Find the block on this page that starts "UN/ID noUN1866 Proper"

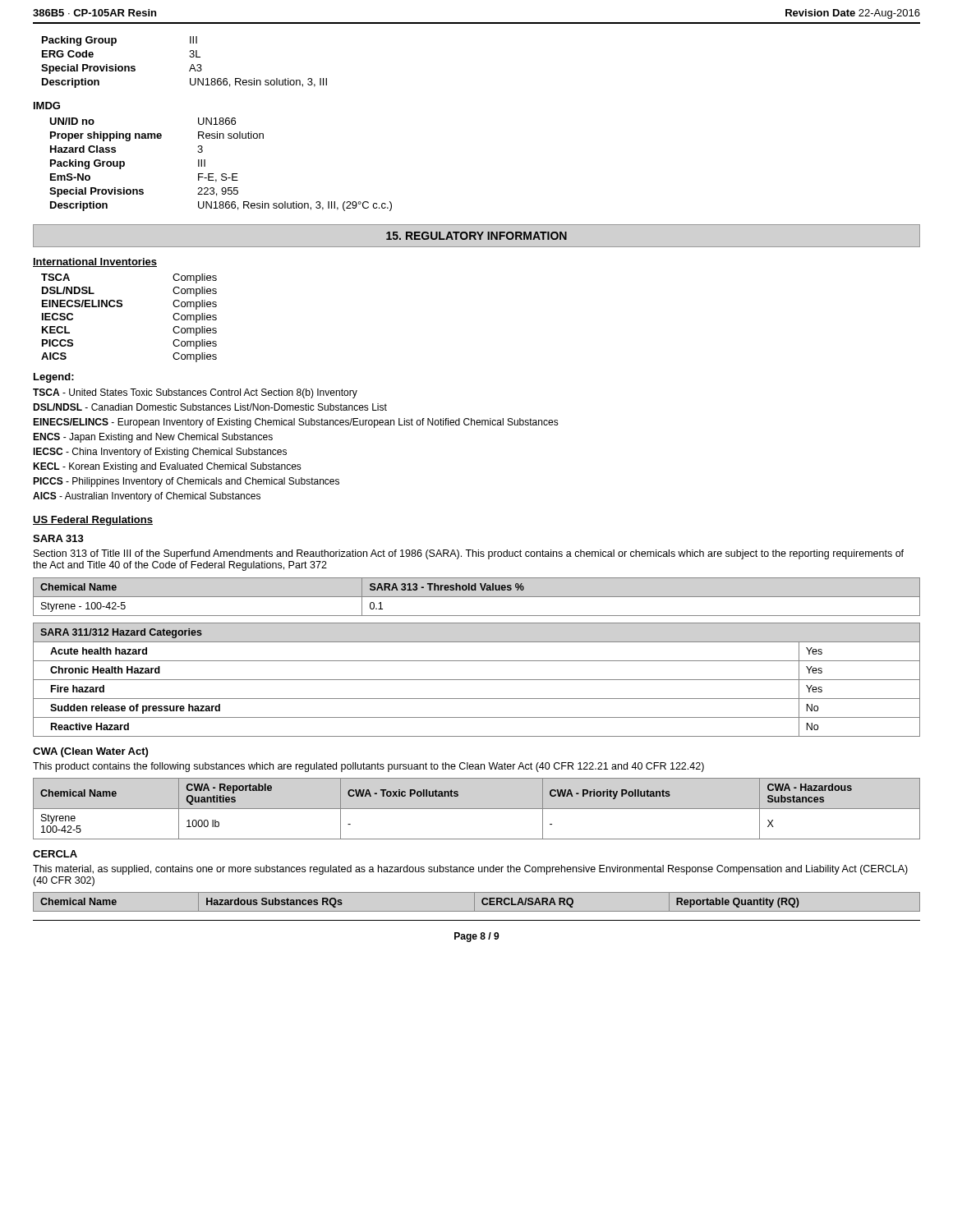(x=69, y=121)
